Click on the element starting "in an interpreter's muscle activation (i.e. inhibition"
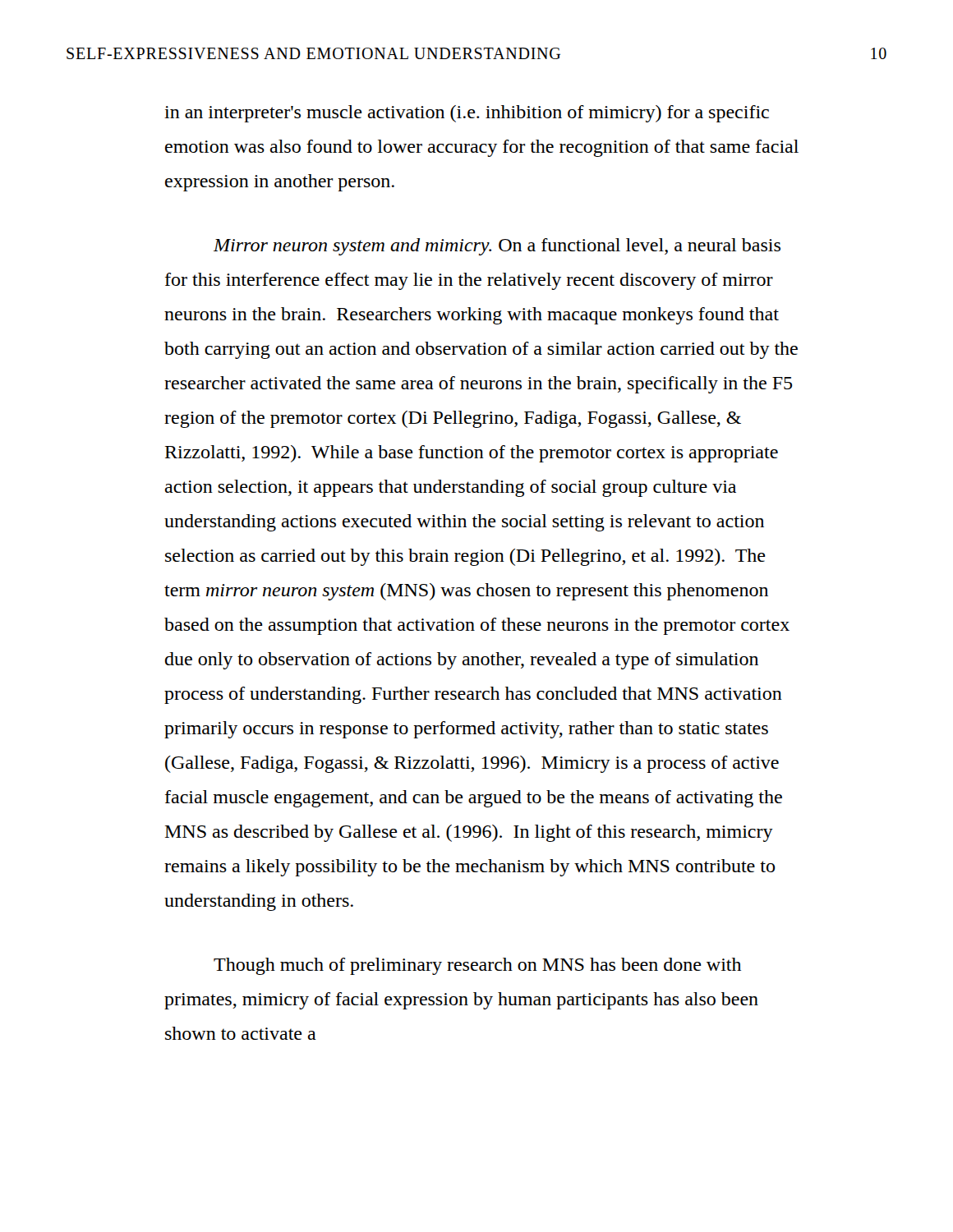The image size is (953, 1232). point(482,146)
